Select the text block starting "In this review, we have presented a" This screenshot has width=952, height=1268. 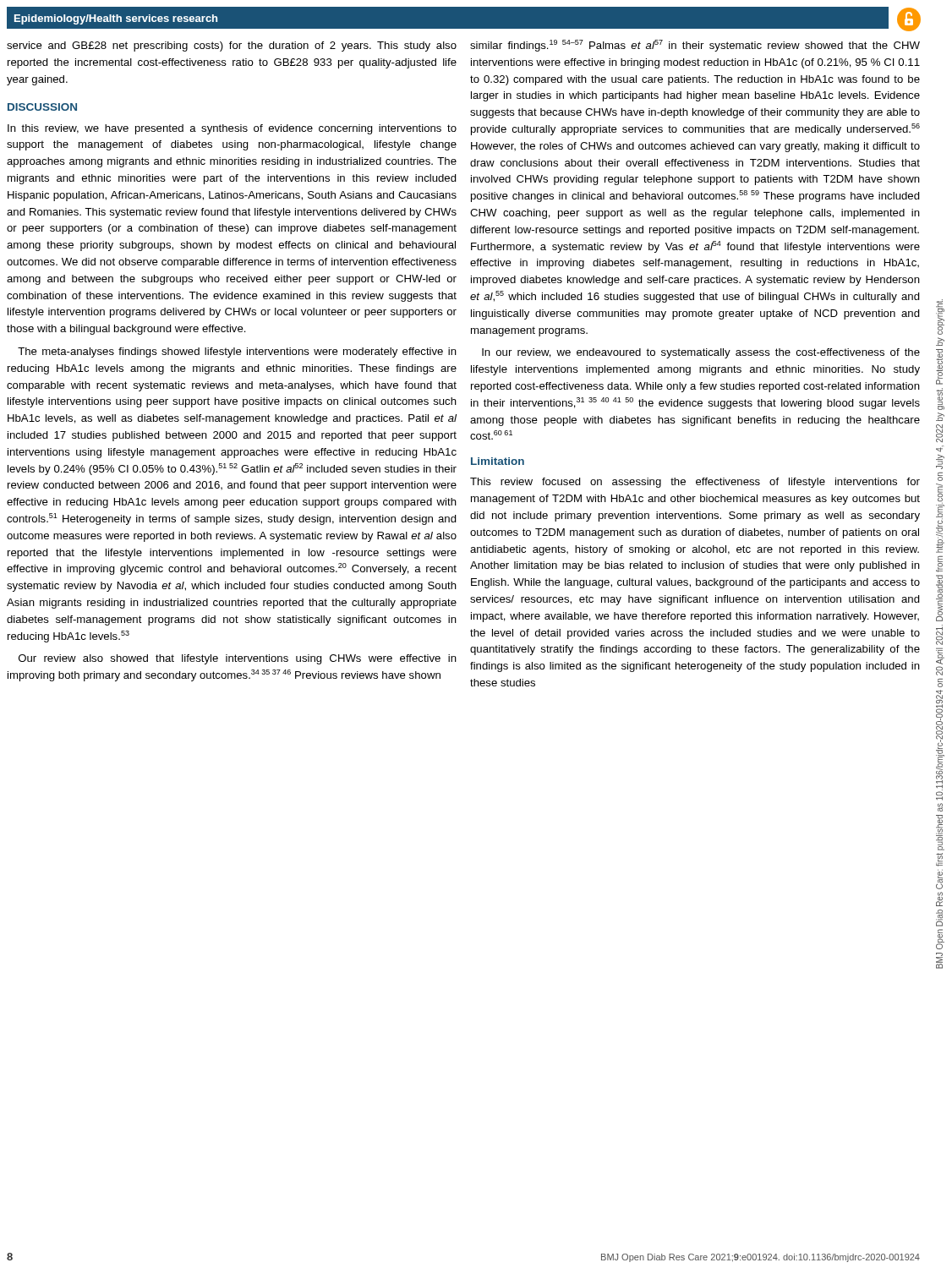(232, 402)
